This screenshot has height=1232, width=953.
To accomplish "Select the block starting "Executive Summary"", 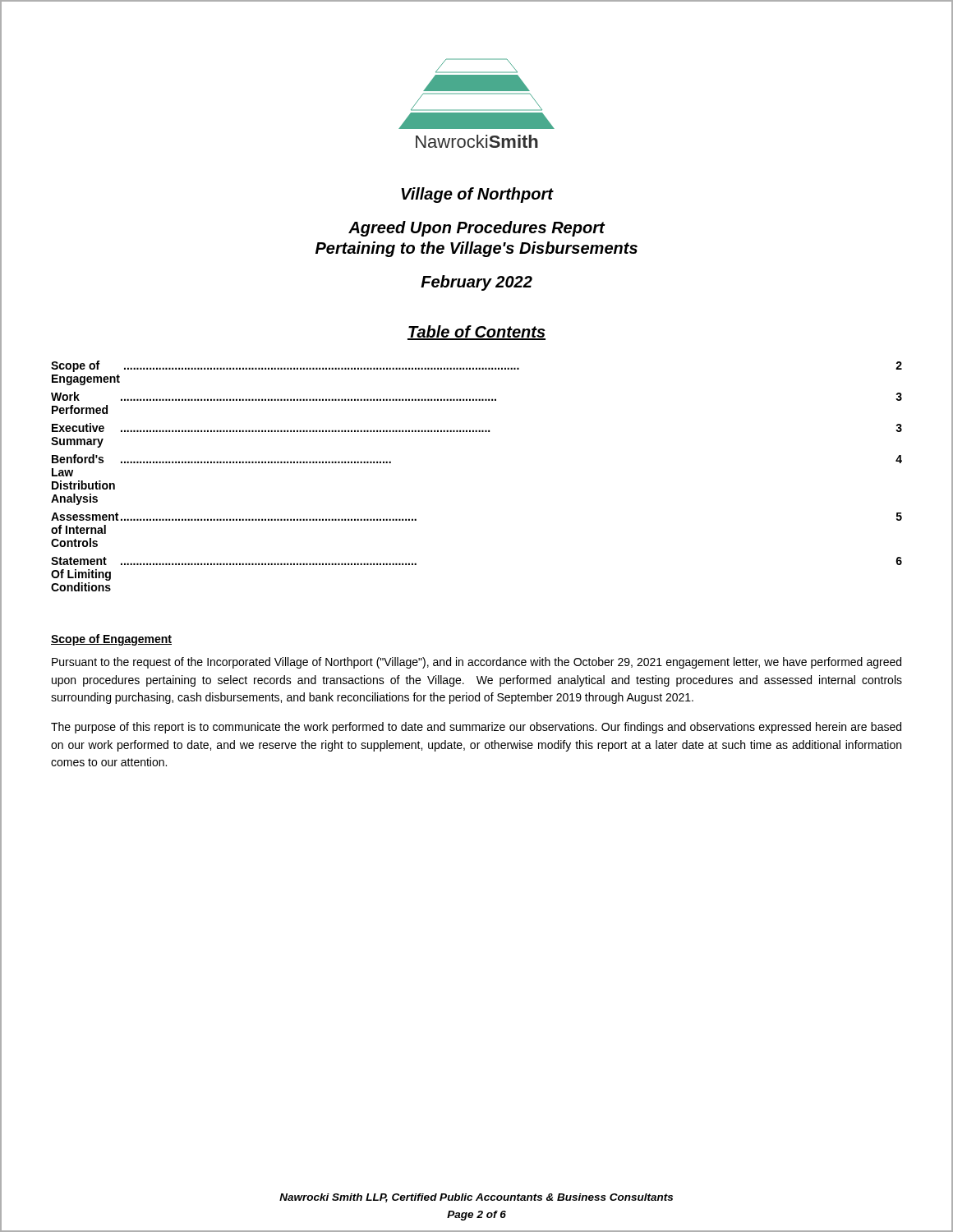I will (x=476, y=434).
